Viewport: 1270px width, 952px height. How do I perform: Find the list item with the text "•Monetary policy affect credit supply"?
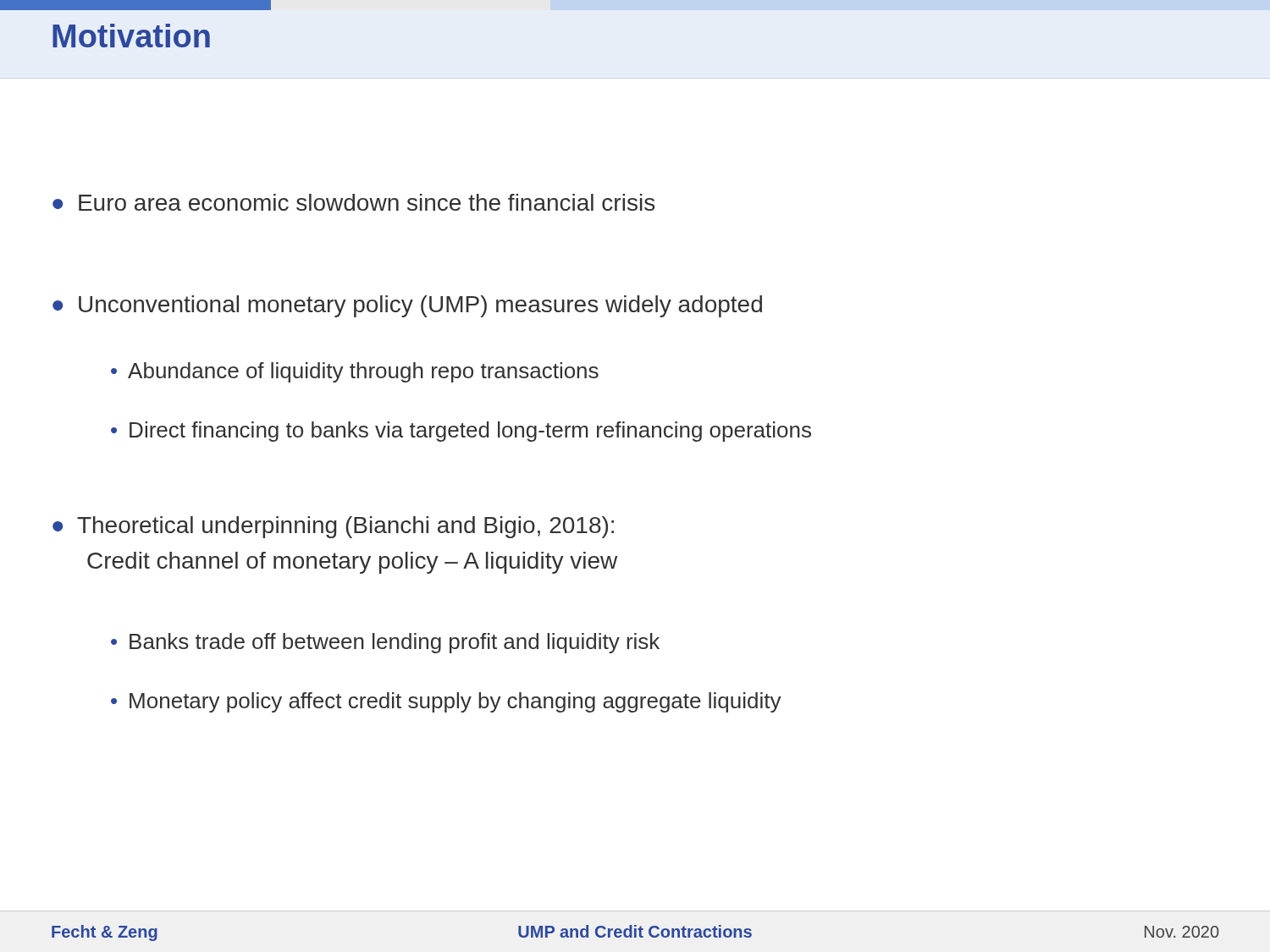click(446, 701)
